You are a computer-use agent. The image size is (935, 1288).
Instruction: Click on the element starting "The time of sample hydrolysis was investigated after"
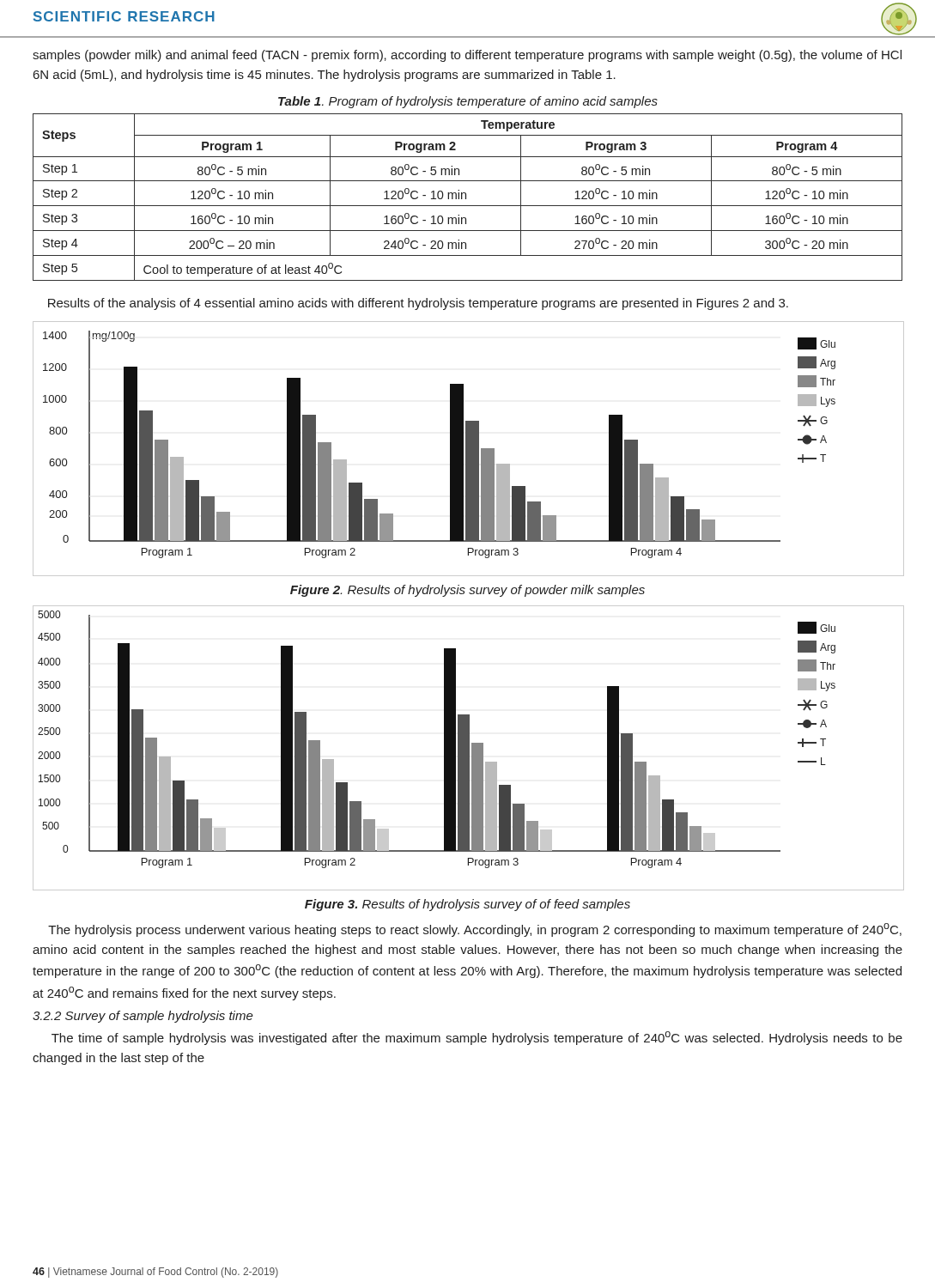468,1046
